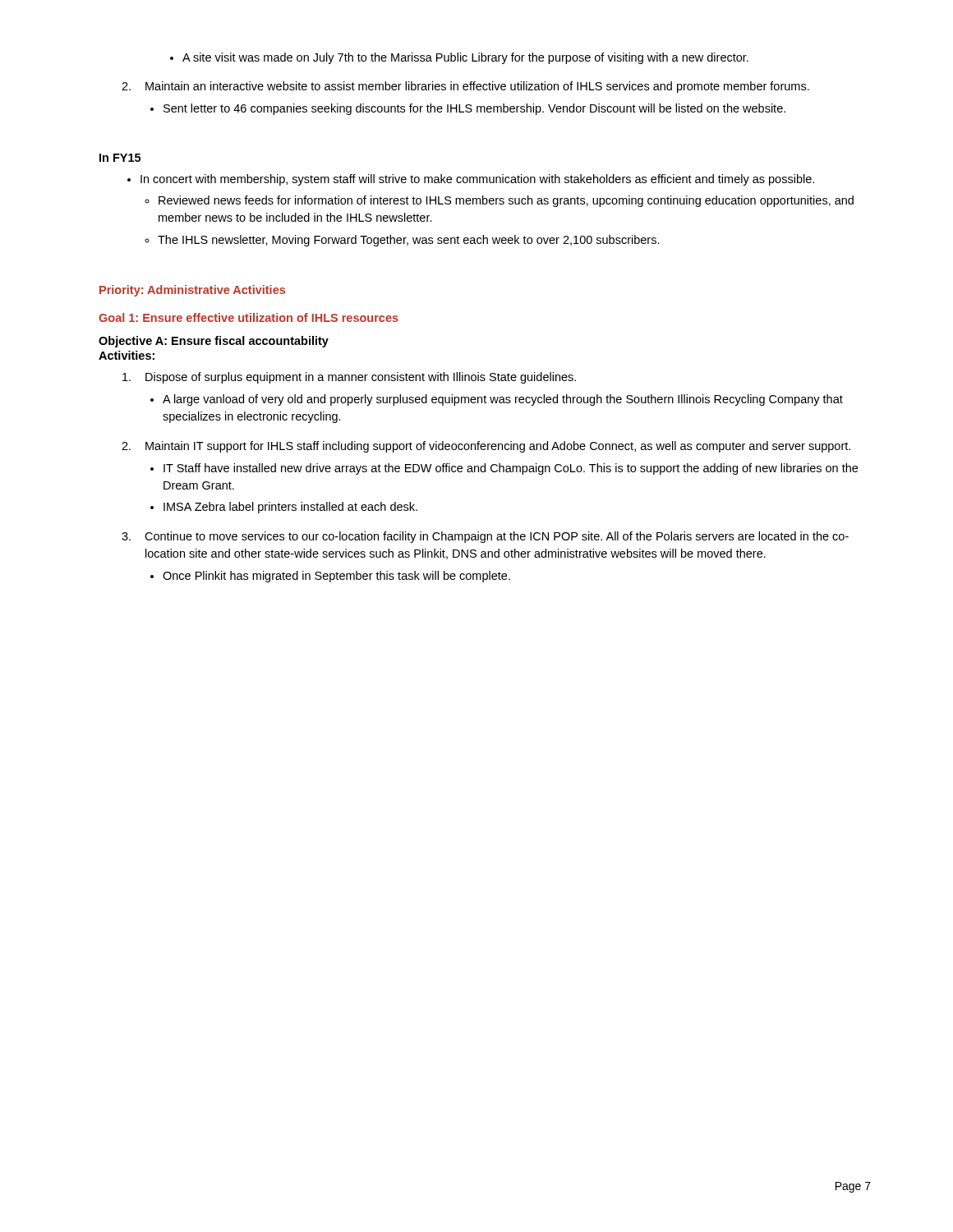Image resolution: width=953 pixels, height=1232 pixels.
Task: Where is the passage that starts "3. Continue to move"?
Action: (496, 559)
